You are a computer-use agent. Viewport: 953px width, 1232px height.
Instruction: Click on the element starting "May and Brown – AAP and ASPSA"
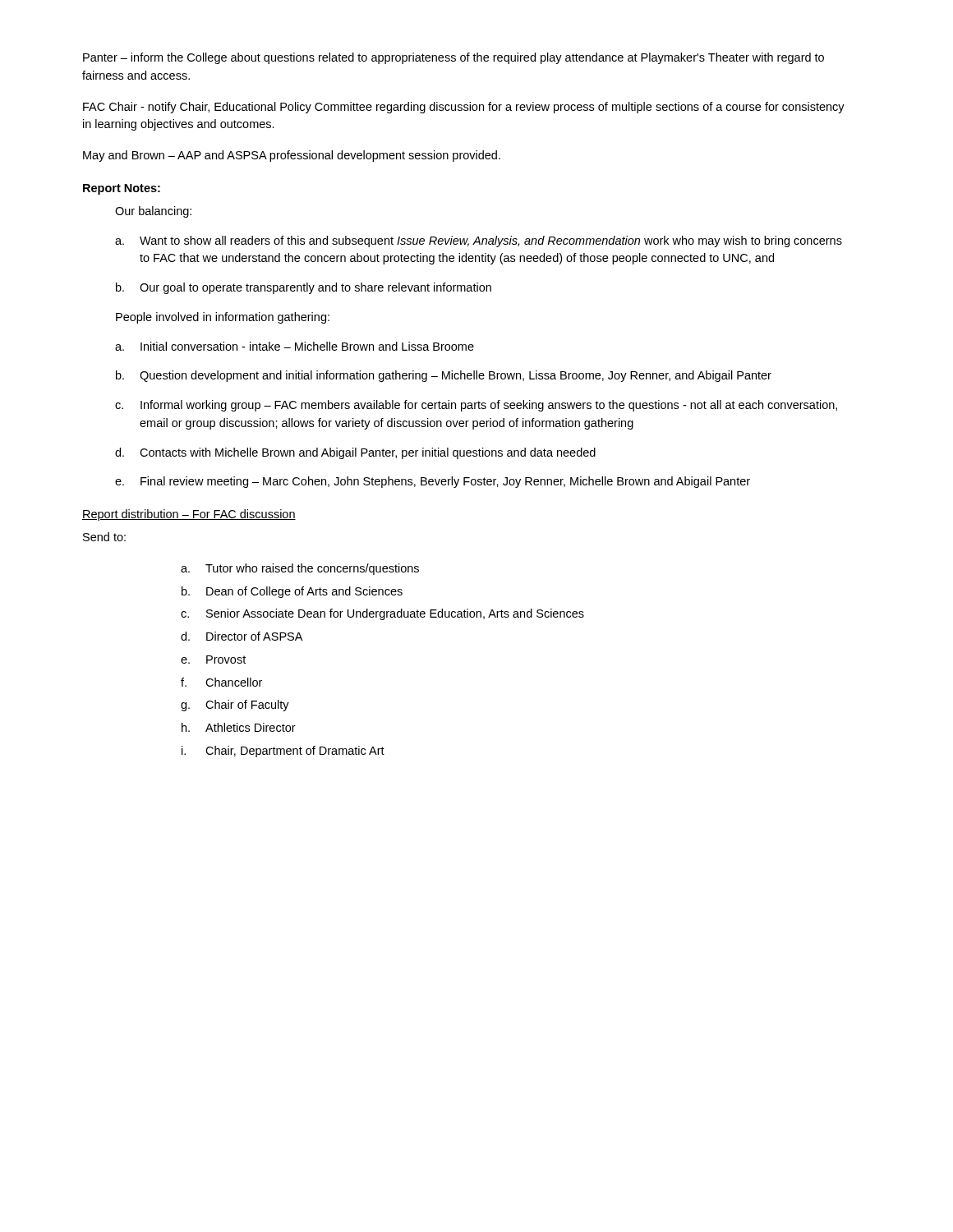(292, 155)
